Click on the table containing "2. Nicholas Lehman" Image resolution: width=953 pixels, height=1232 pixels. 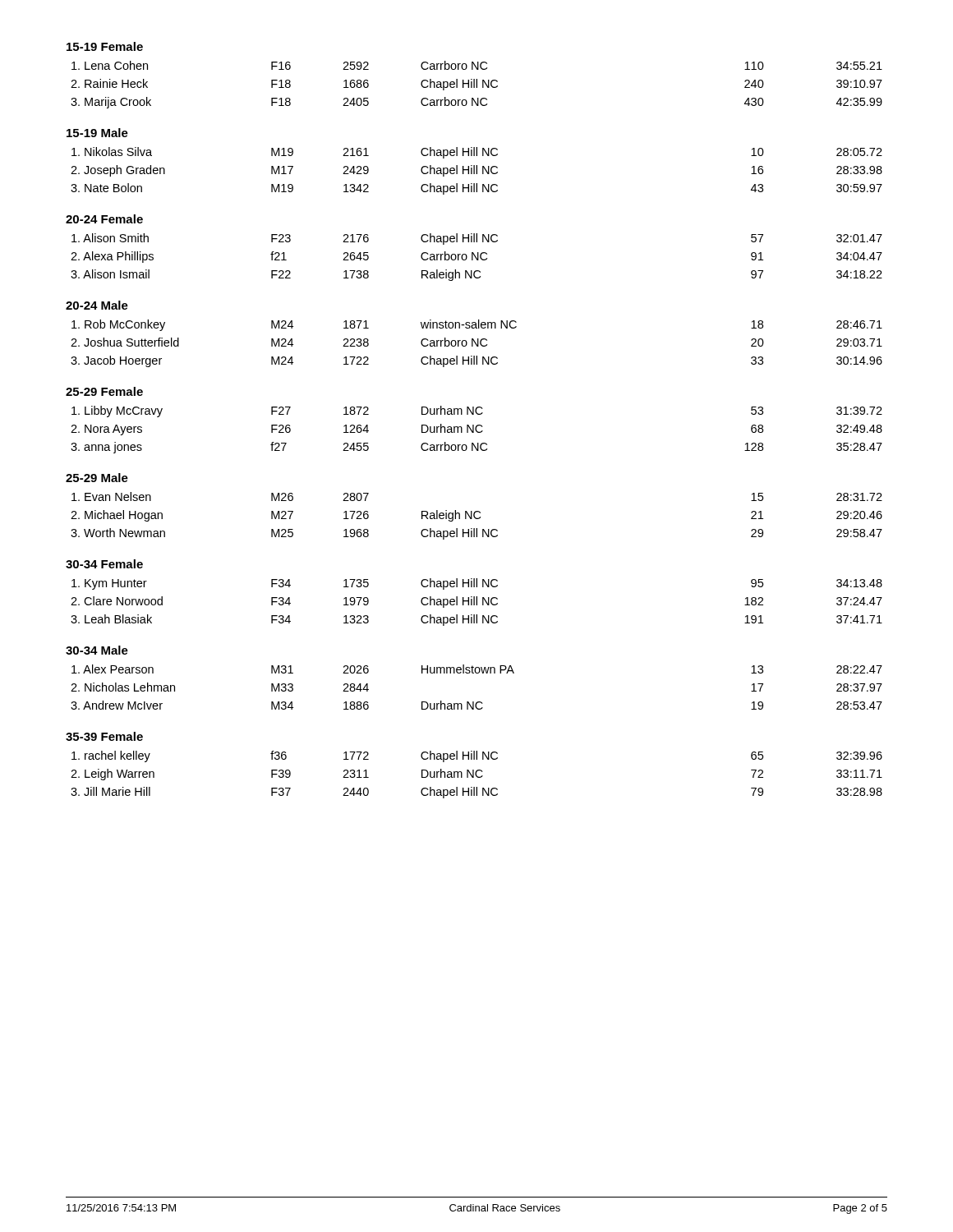pos(476,687)
